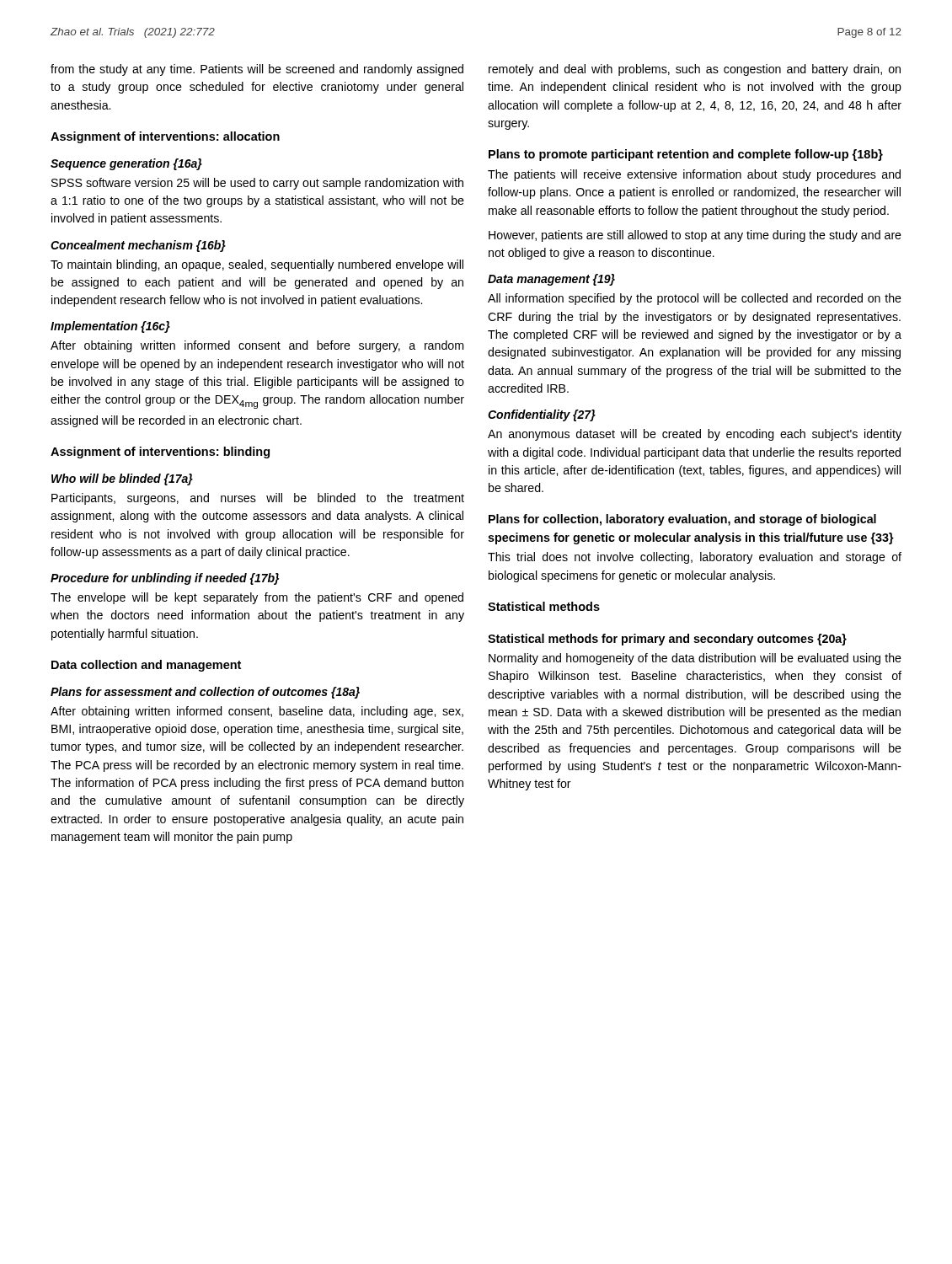952x1264 pixels.
Task: Where does it say "Assignment of interventions: blinding"?
Action: click(161, 452)
